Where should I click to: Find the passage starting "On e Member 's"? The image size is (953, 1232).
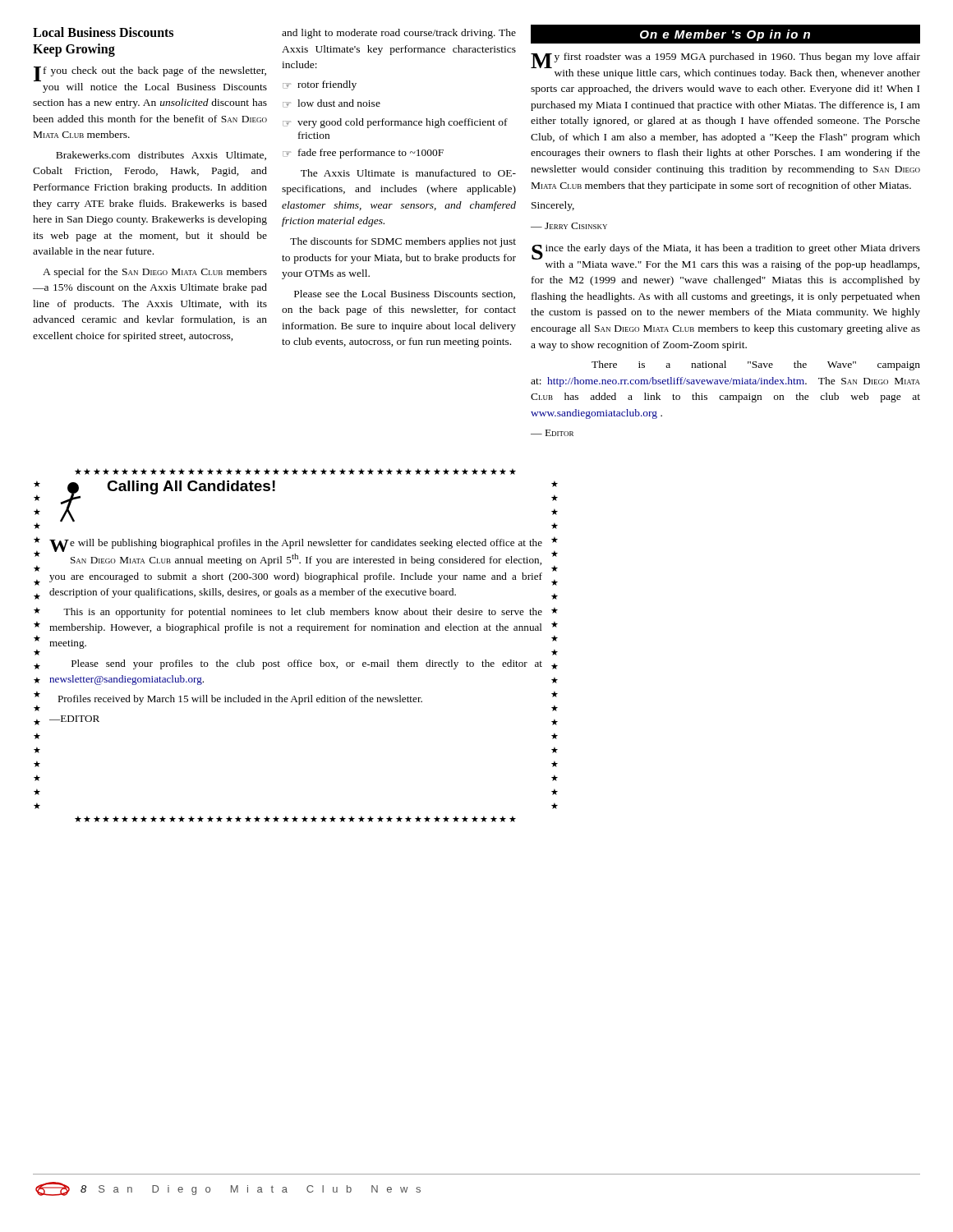(725, 34)
